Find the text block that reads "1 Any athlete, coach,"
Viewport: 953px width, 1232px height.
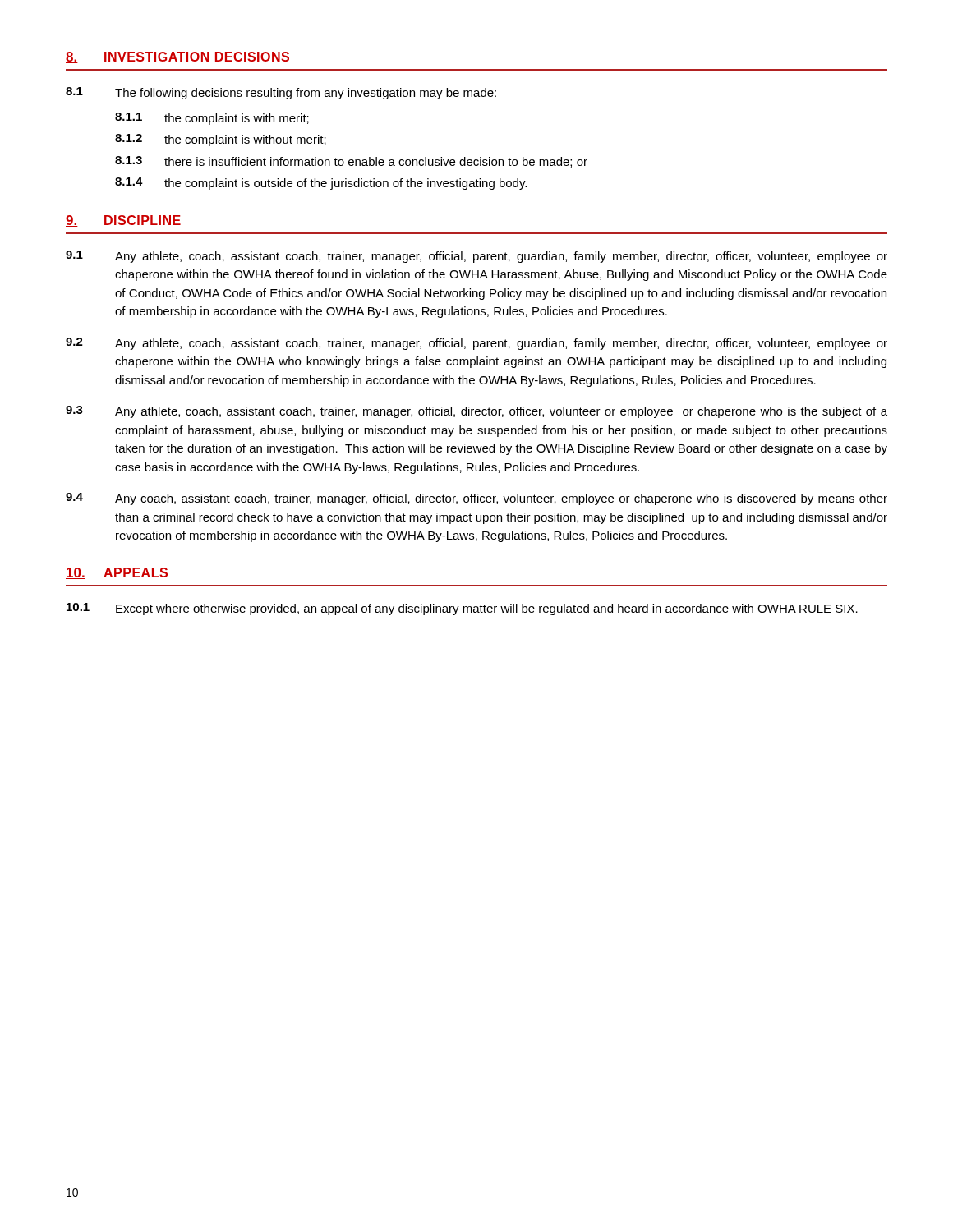[x=476, y=284]
